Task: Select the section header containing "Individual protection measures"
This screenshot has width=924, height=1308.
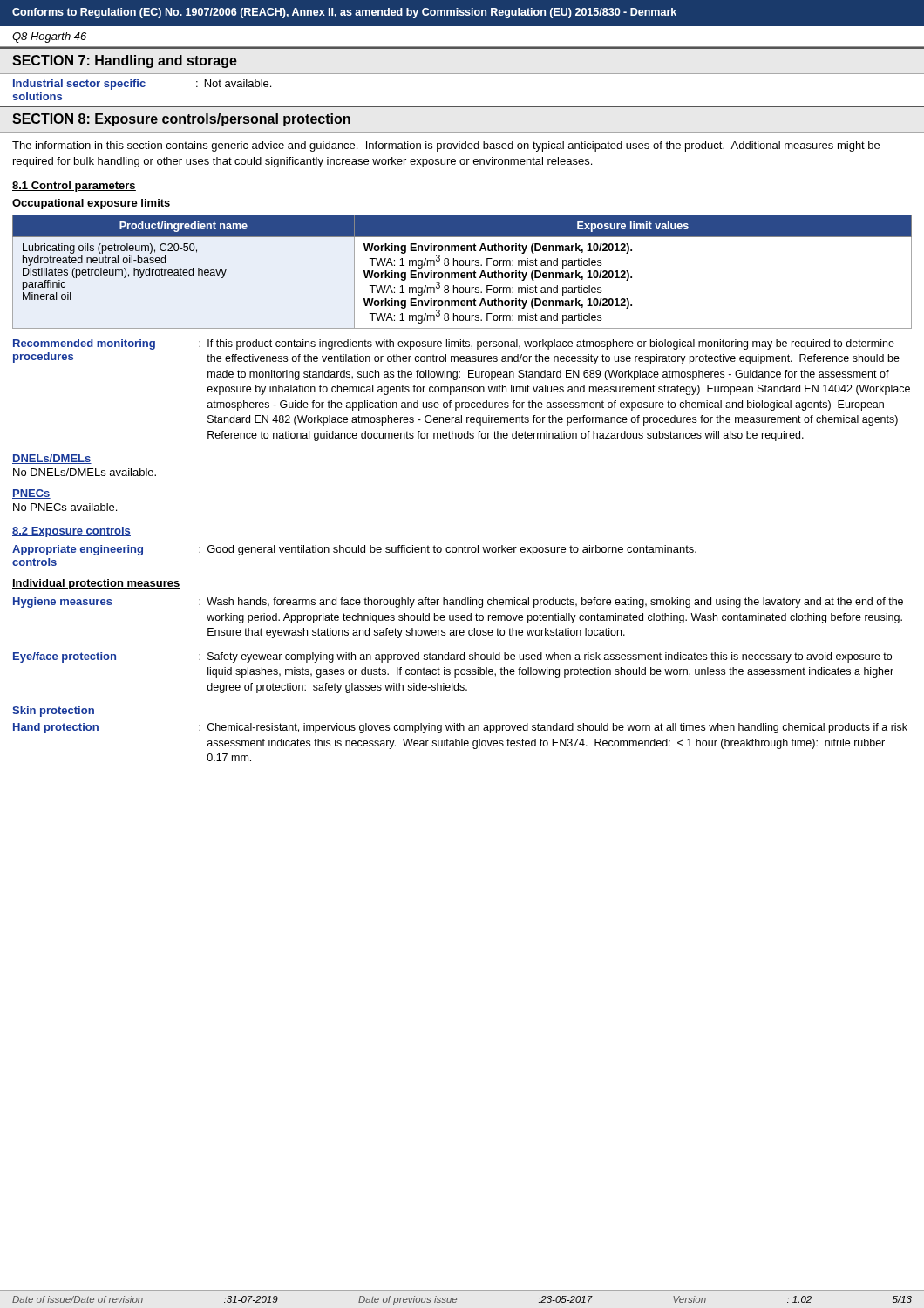Action: (x=96, y=583)
